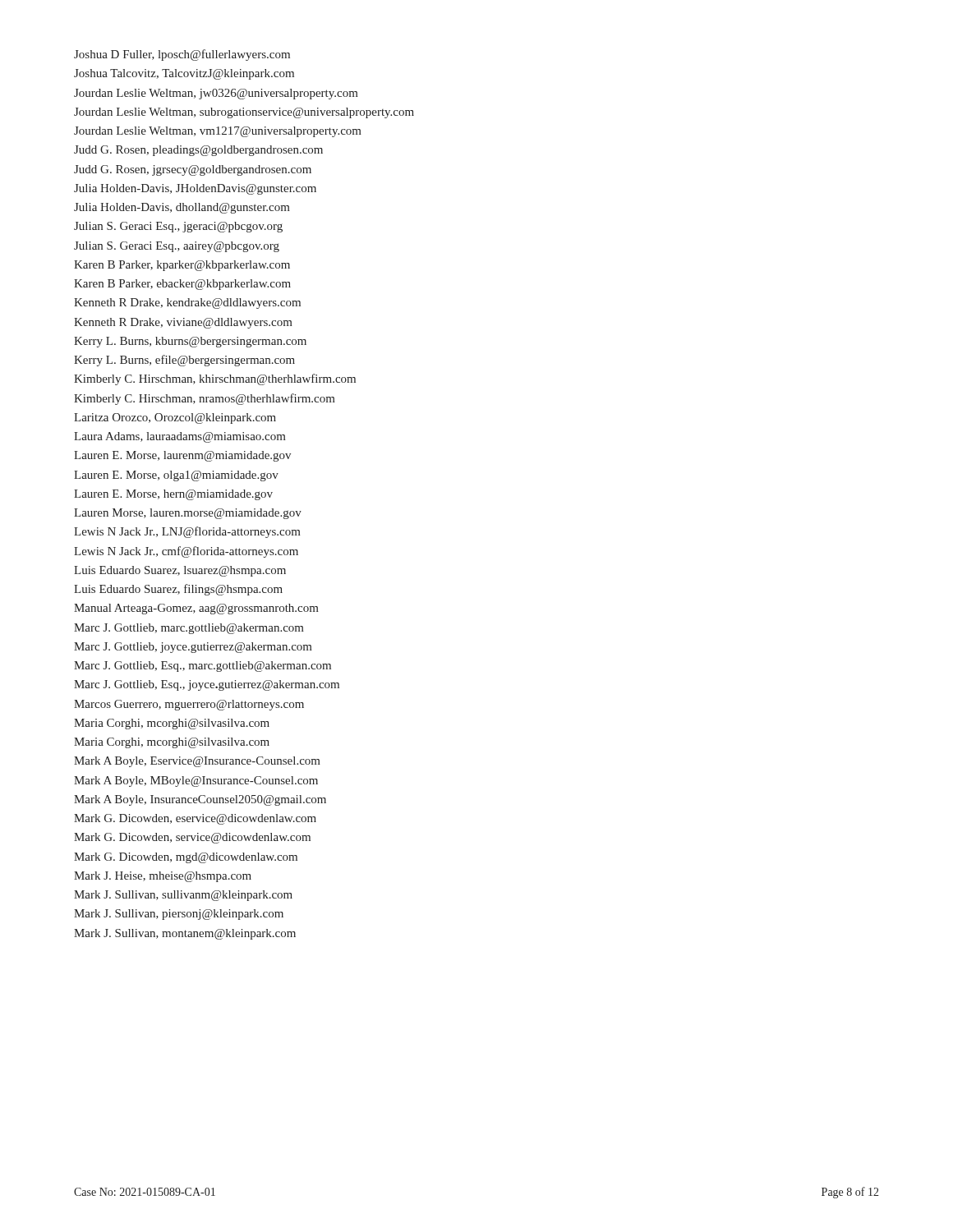Locate the list item that says "Julia Holden-Davis, JHoldenDavis@gunster.com"
This screenshot has width=953, height=1232.
[x=195, y=189]
